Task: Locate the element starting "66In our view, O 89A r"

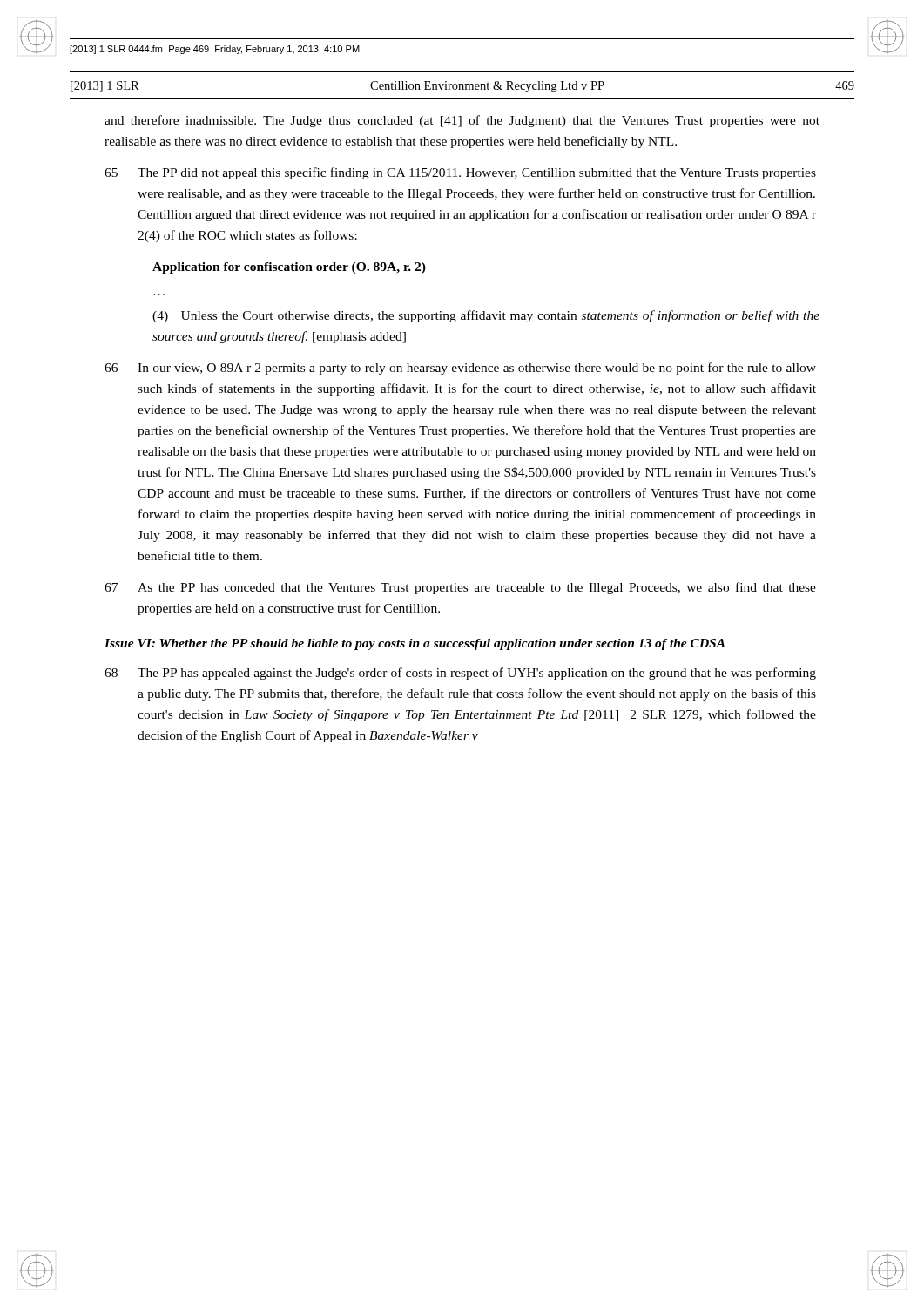Action: (460, 462)
